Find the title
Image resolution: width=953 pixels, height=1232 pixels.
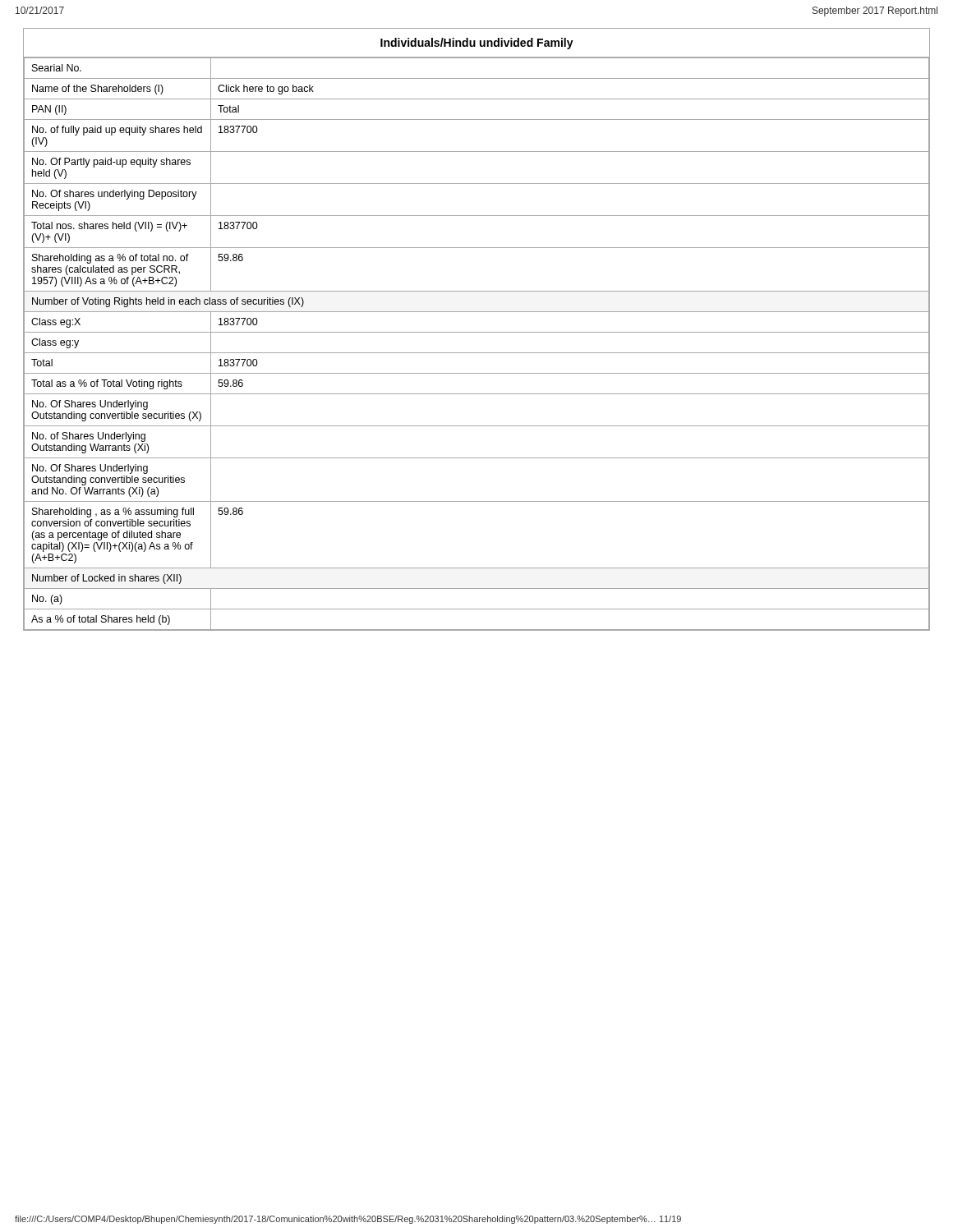[476, 43]
